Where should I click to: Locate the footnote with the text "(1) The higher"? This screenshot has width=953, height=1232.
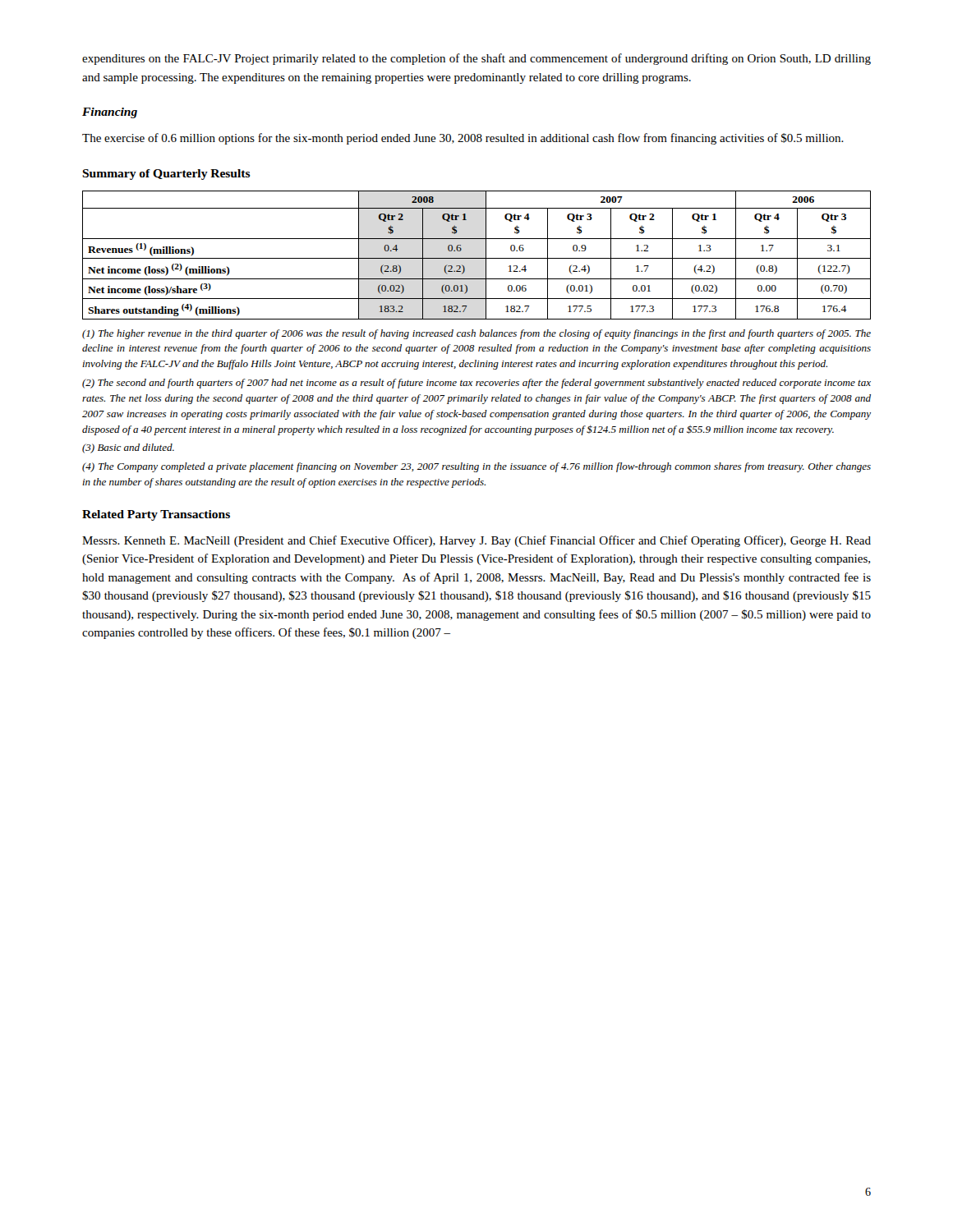(x=476, y=348)
